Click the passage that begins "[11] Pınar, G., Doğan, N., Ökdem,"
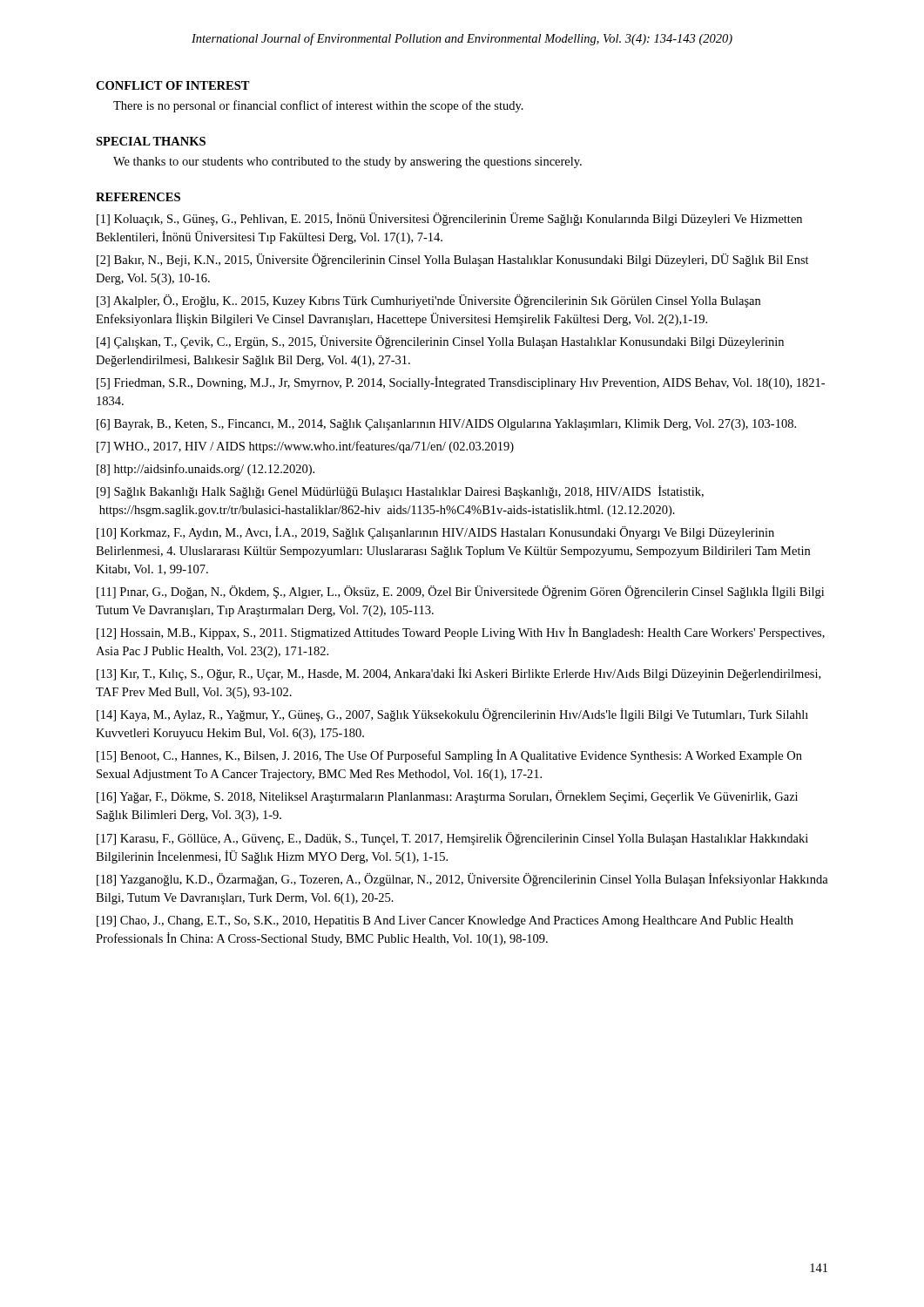 tap(462, 601)
